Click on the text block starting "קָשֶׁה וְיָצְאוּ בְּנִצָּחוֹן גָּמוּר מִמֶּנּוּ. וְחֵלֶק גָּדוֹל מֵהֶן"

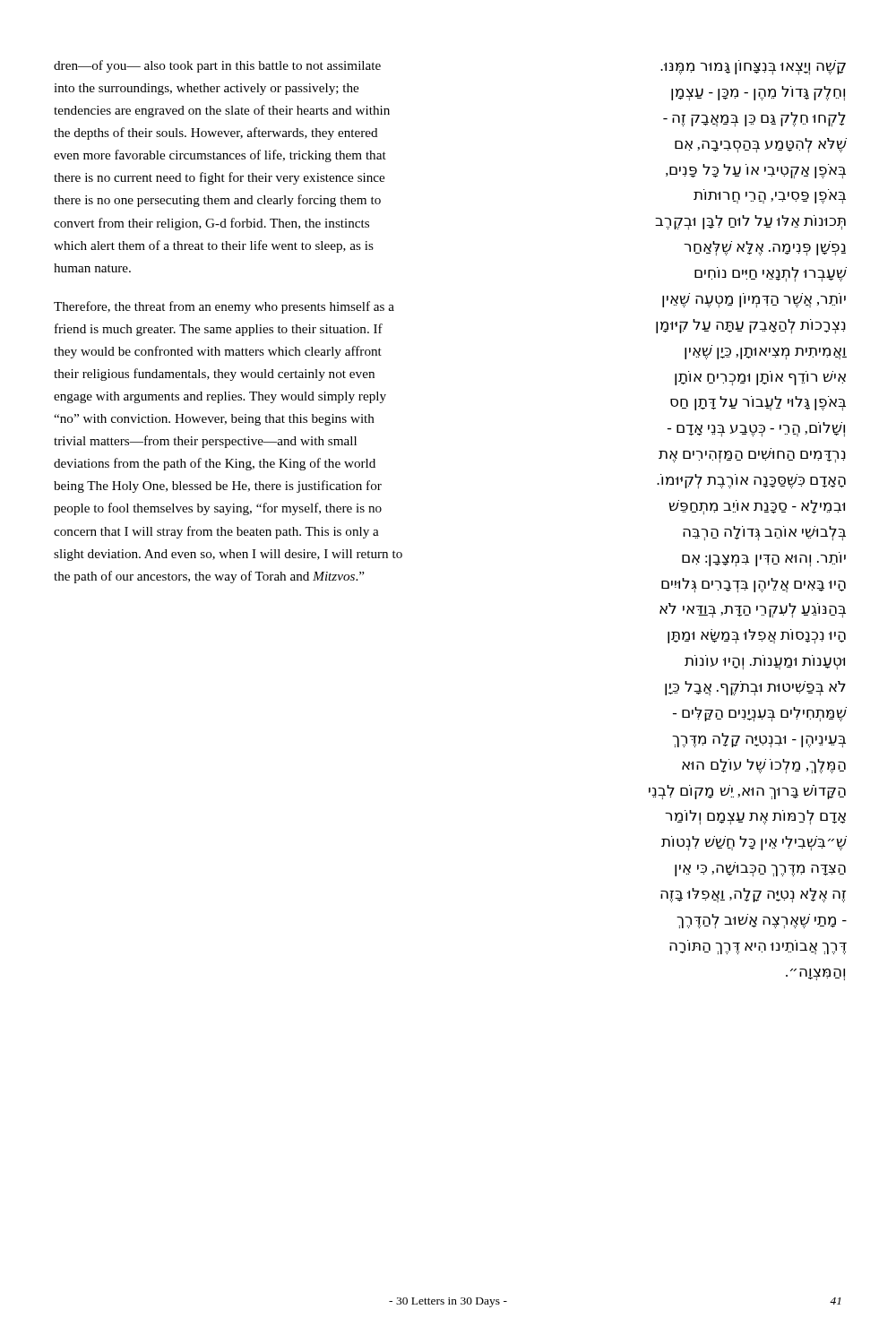[x=753, y=69]
